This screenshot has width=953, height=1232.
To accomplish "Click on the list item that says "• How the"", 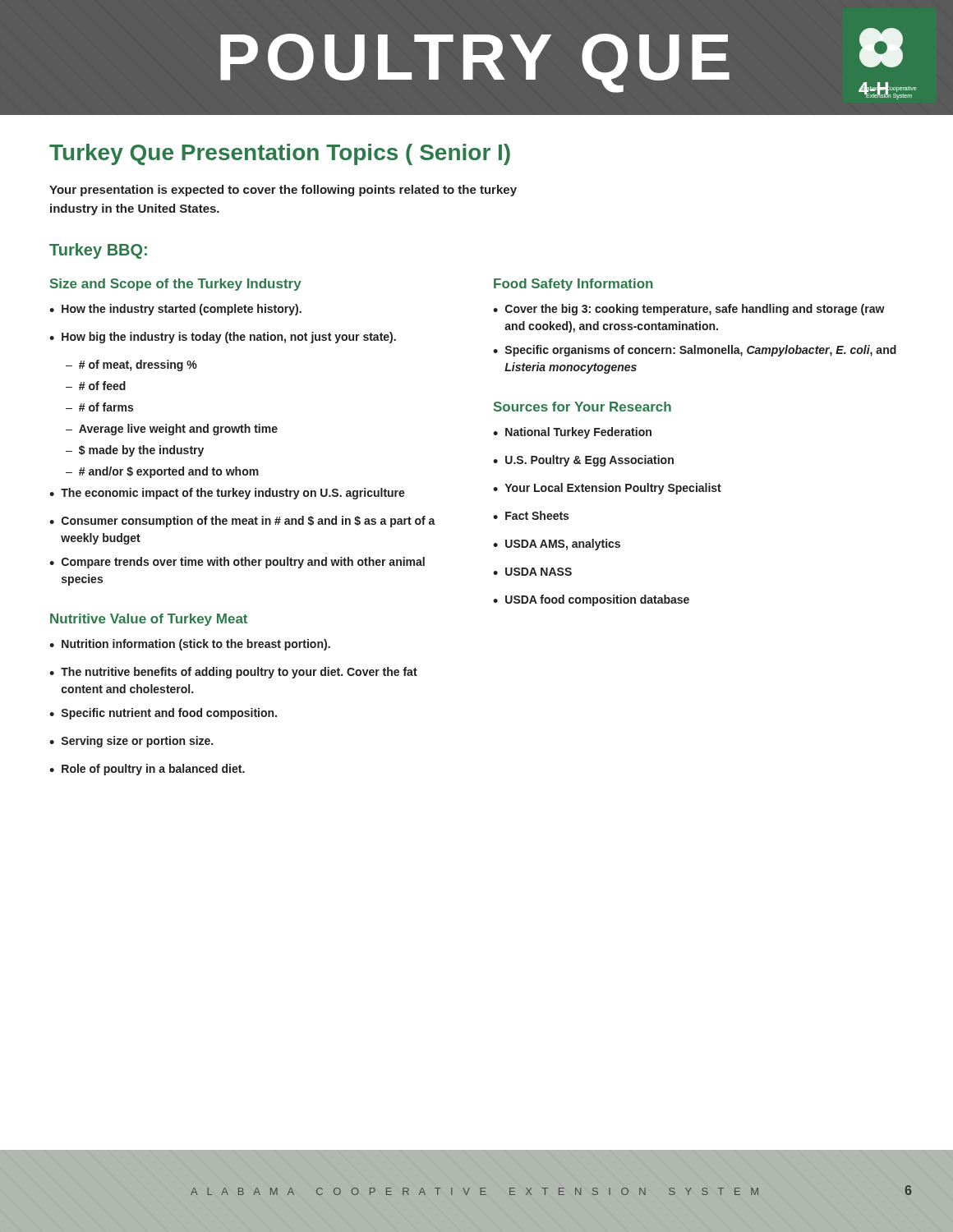I will (x=255, y=311).
